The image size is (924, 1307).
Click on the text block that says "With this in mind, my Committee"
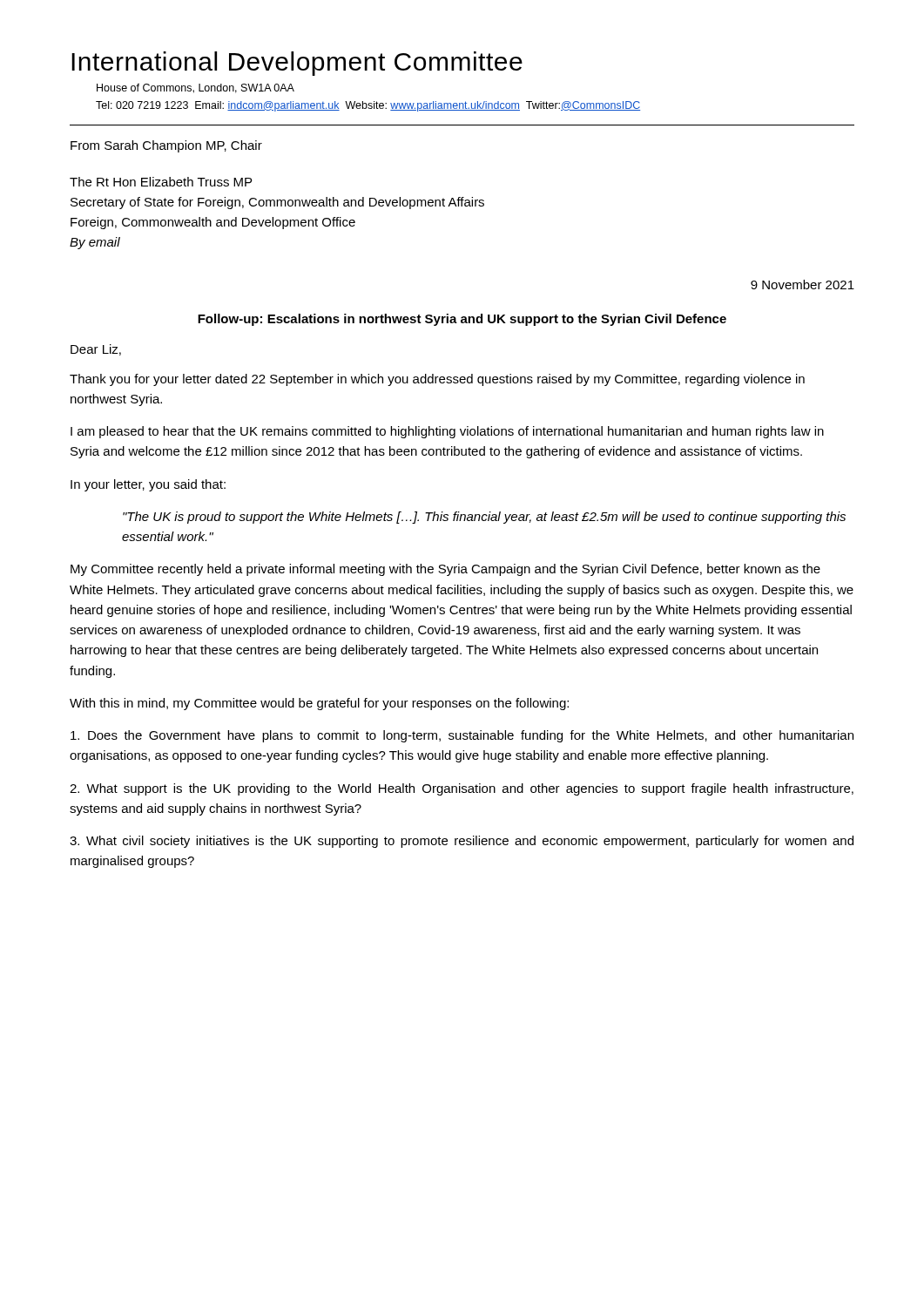(x=320, y=703)
